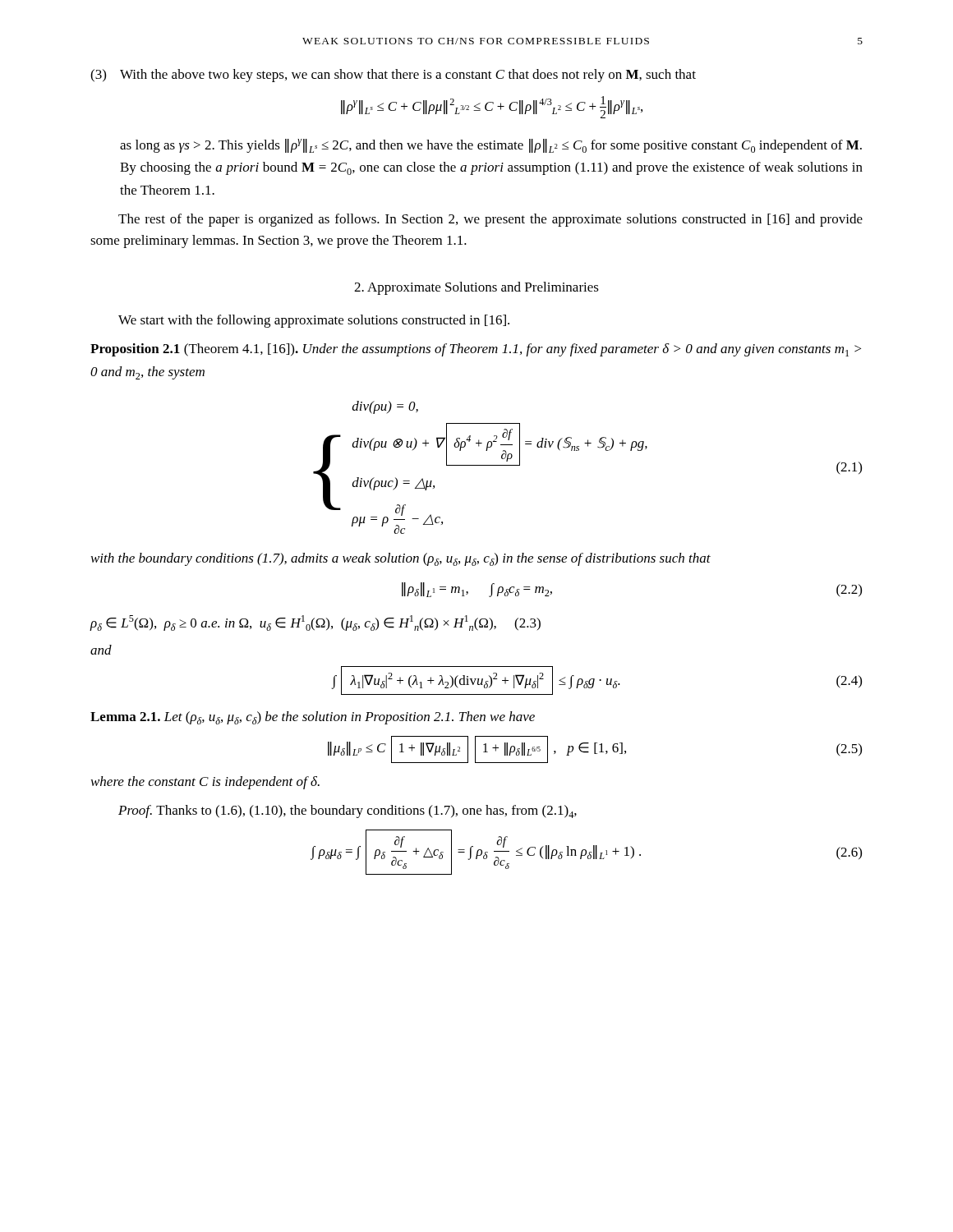
Task: Locate the element starting "‖ργ‖Ls ≤ C + C‖ρμ‖2L3/2 ≤ C +"
Action: (x=491, y=107)
